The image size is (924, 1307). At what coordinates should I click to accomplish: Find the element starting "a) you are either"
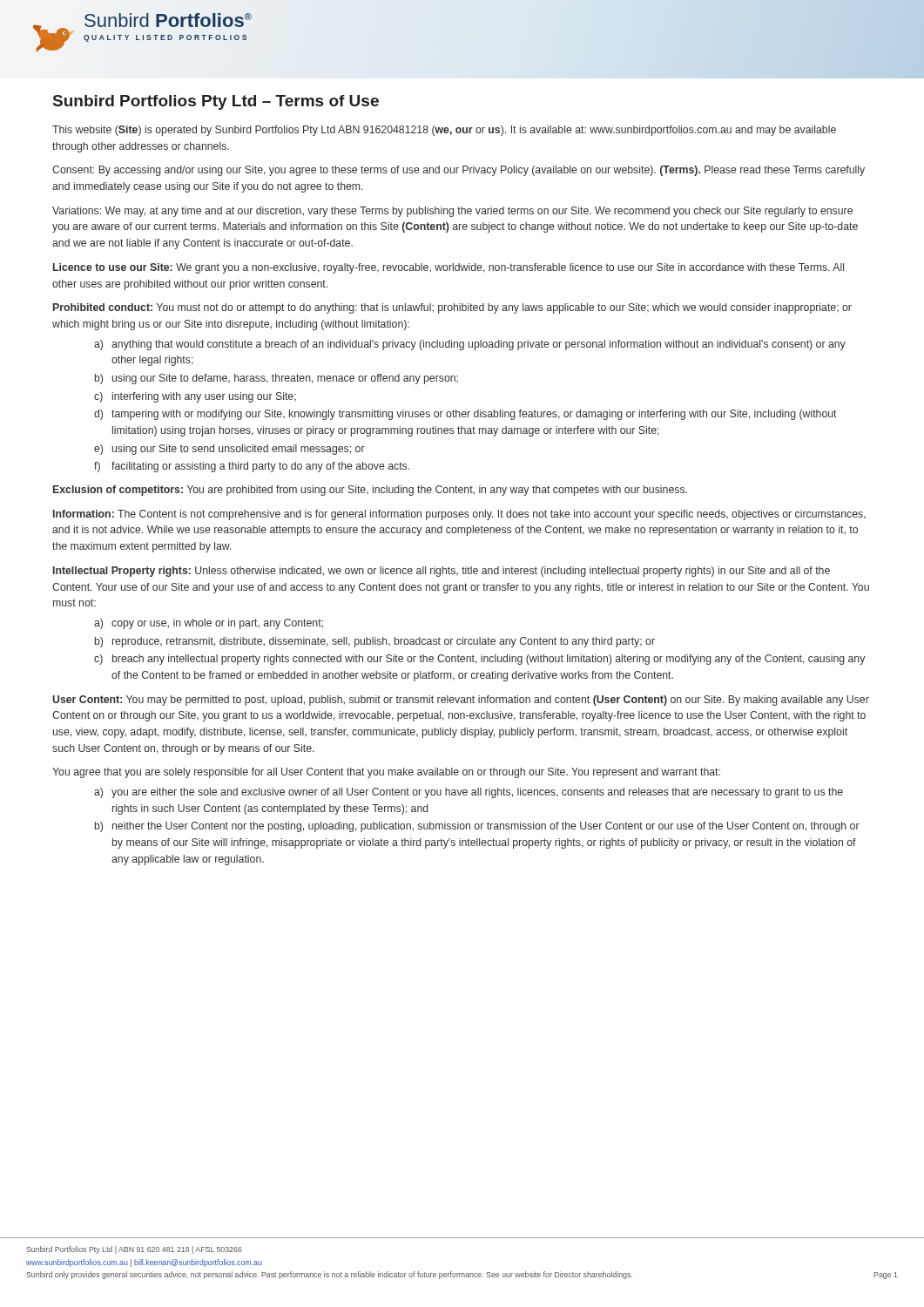[x=483, y=801]
